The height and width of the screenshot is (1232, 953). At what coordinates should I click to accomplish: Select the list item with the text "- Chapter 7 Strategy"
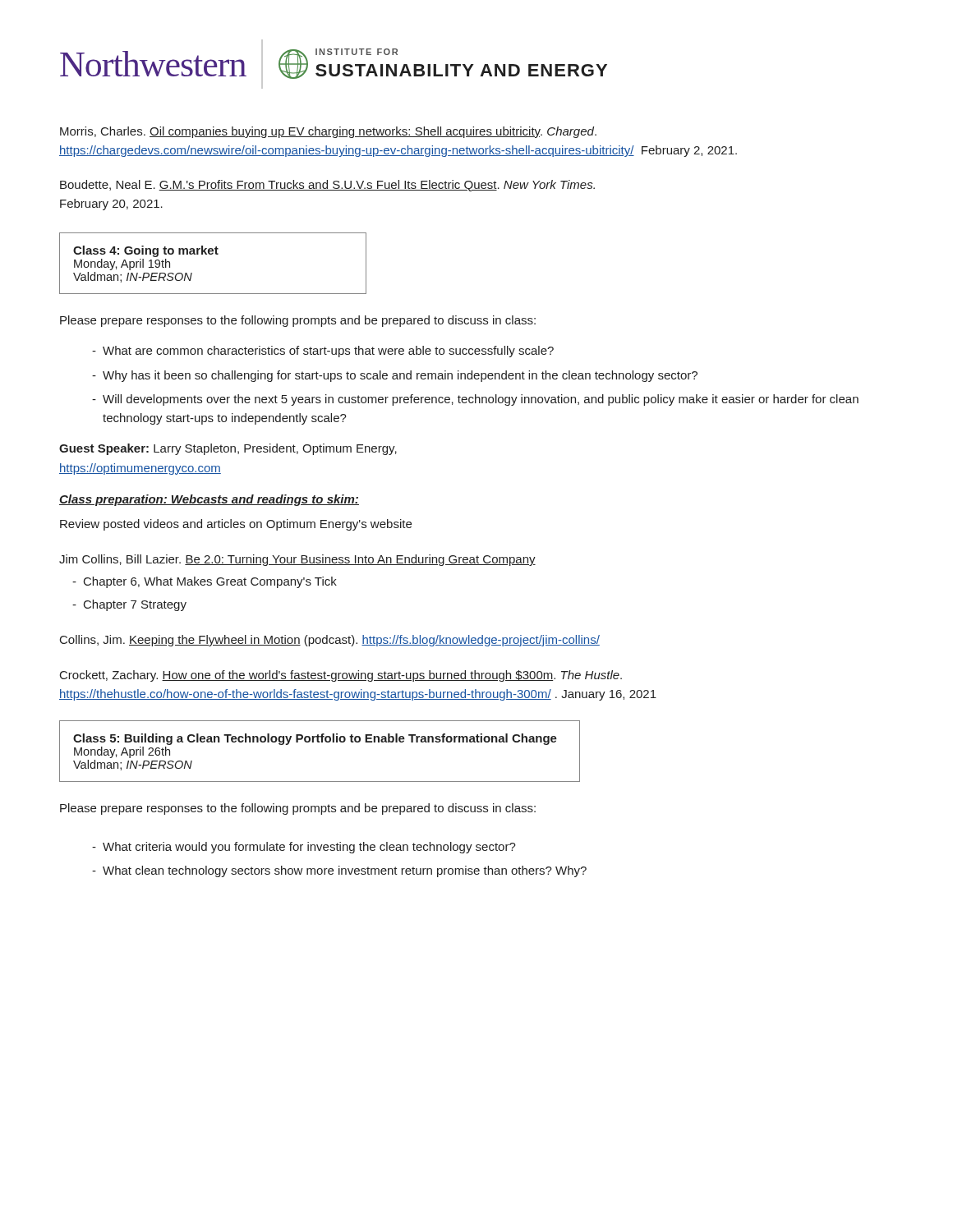pyautogui.click(x=129, y=604)
